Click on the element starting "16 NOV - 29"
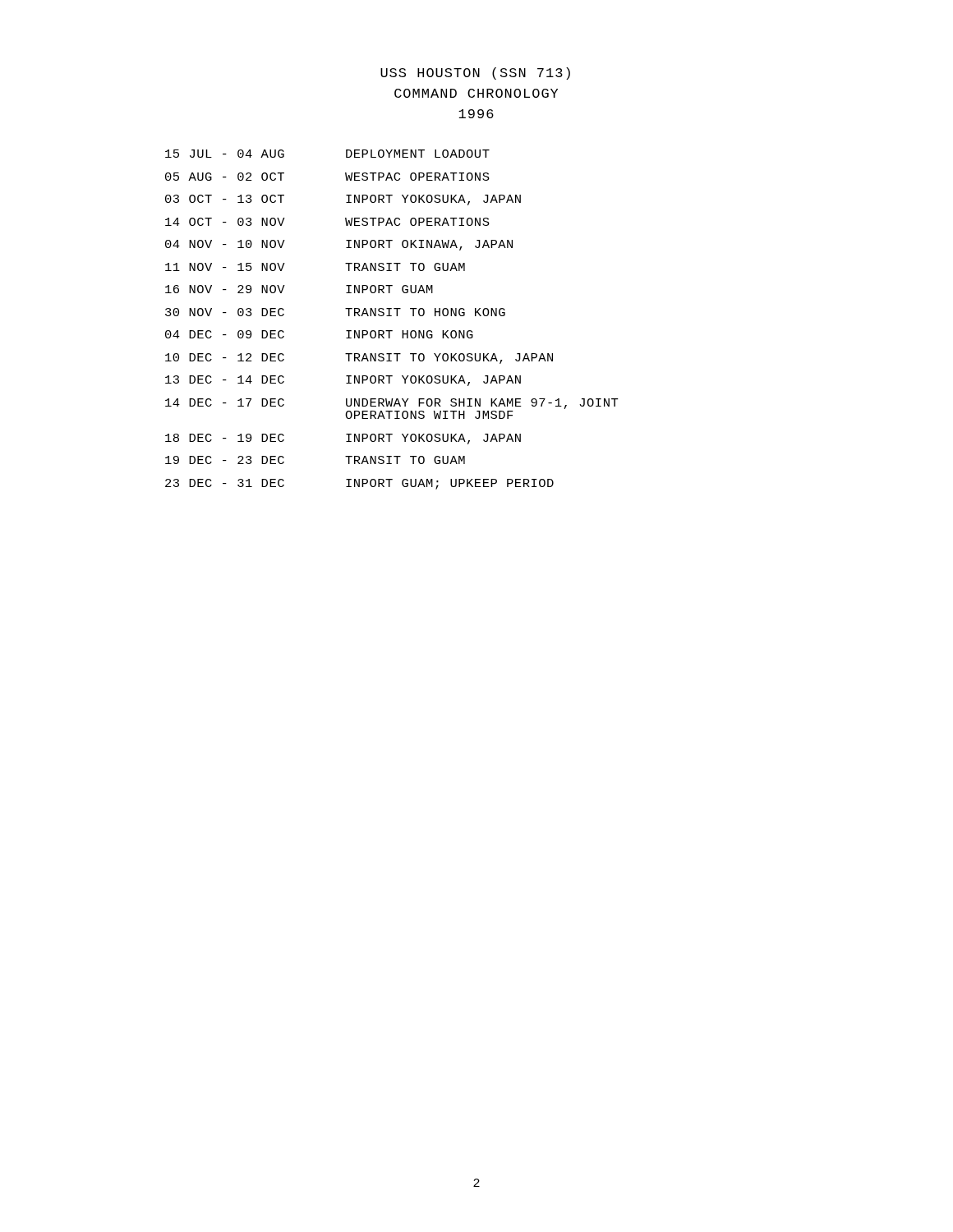Viewport: 953px width, 1232px height. (427, 291)
